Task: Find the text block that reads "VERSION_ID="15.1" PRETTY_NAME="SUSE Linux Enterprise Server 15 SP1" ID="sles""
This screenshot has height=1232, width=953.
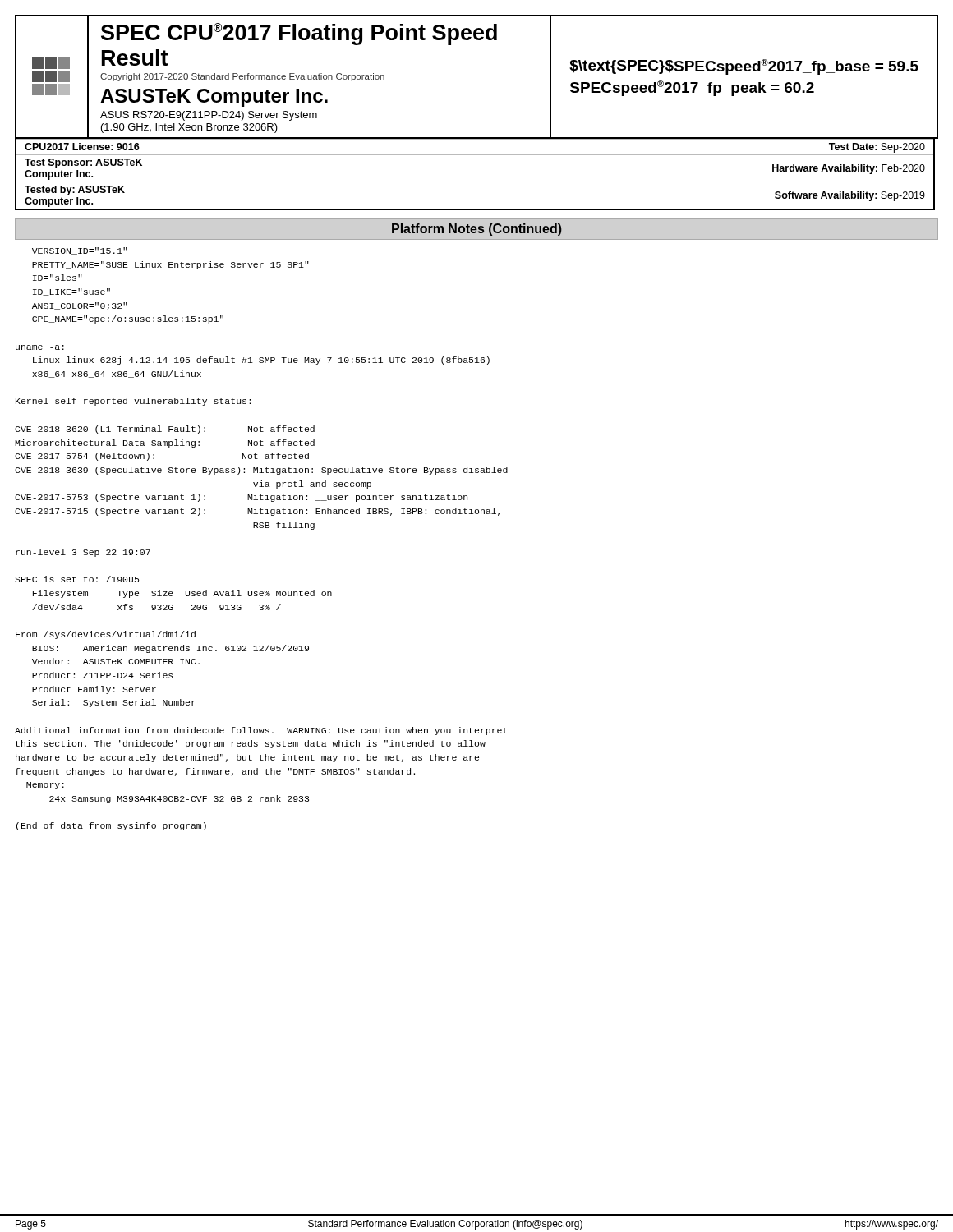Action: tap(80, 251)
